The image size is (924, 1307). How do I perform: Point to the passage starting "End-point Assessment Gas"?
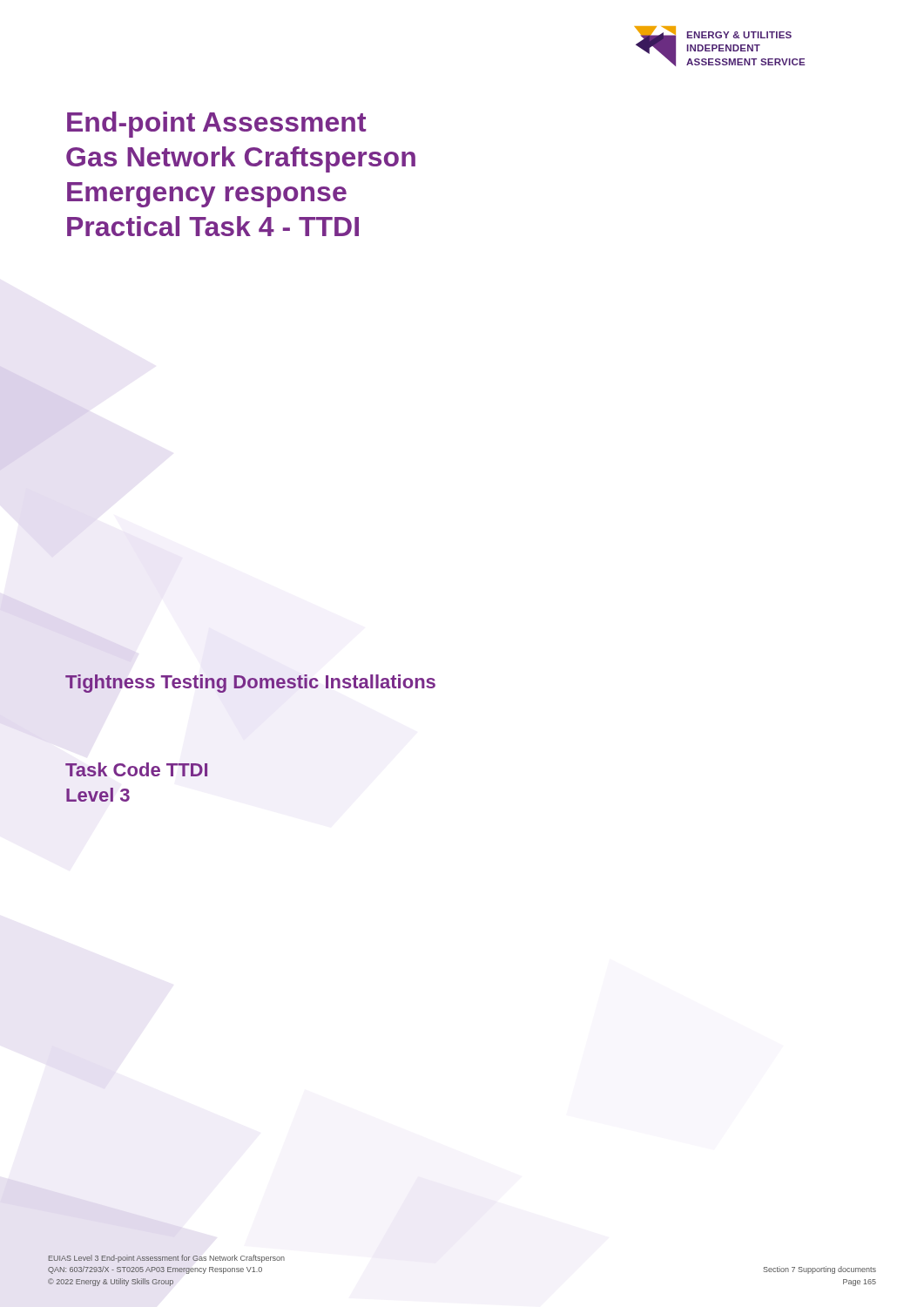[241, 174]
